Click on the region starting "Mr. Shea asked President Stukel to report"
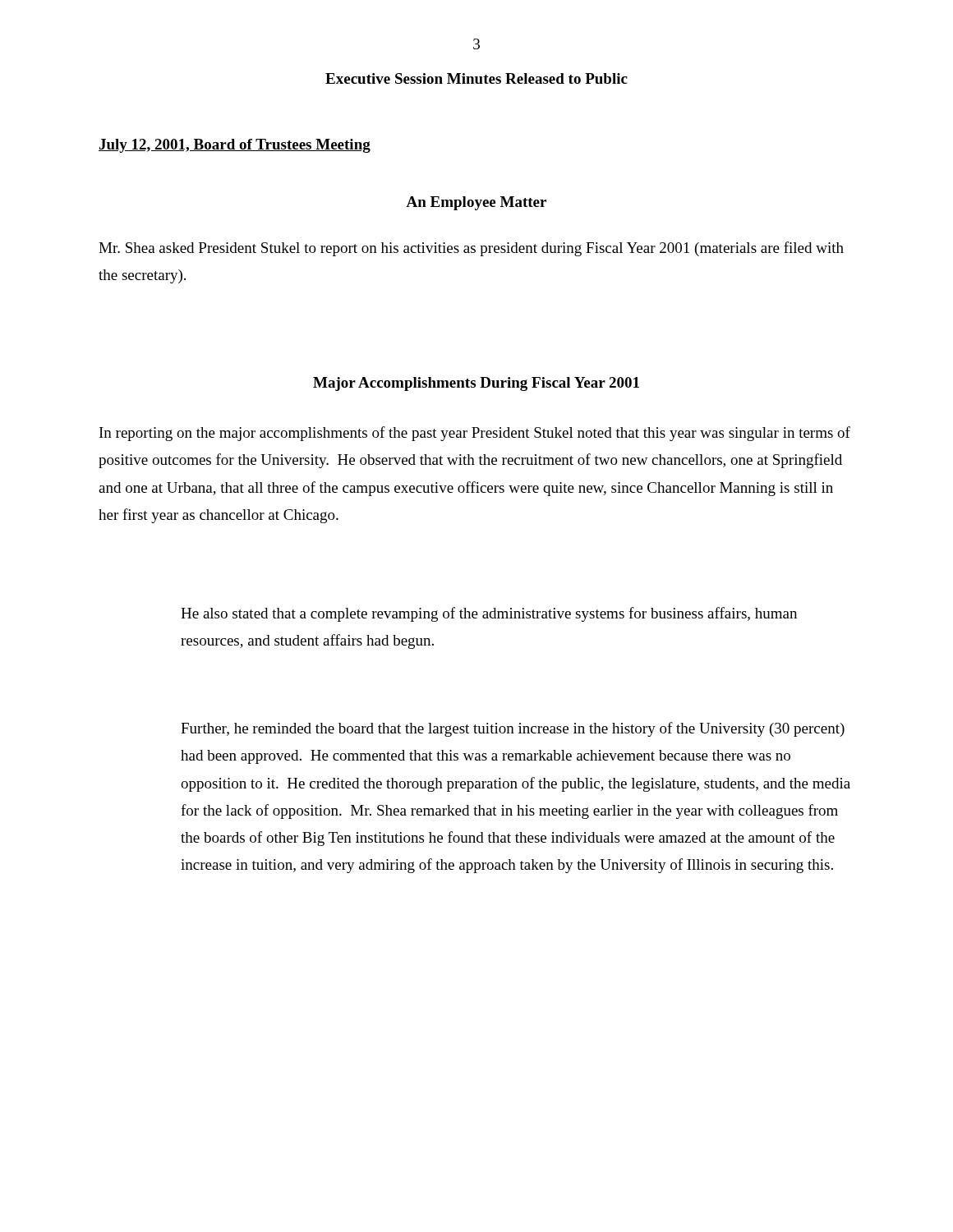 [x=471, y=261]
